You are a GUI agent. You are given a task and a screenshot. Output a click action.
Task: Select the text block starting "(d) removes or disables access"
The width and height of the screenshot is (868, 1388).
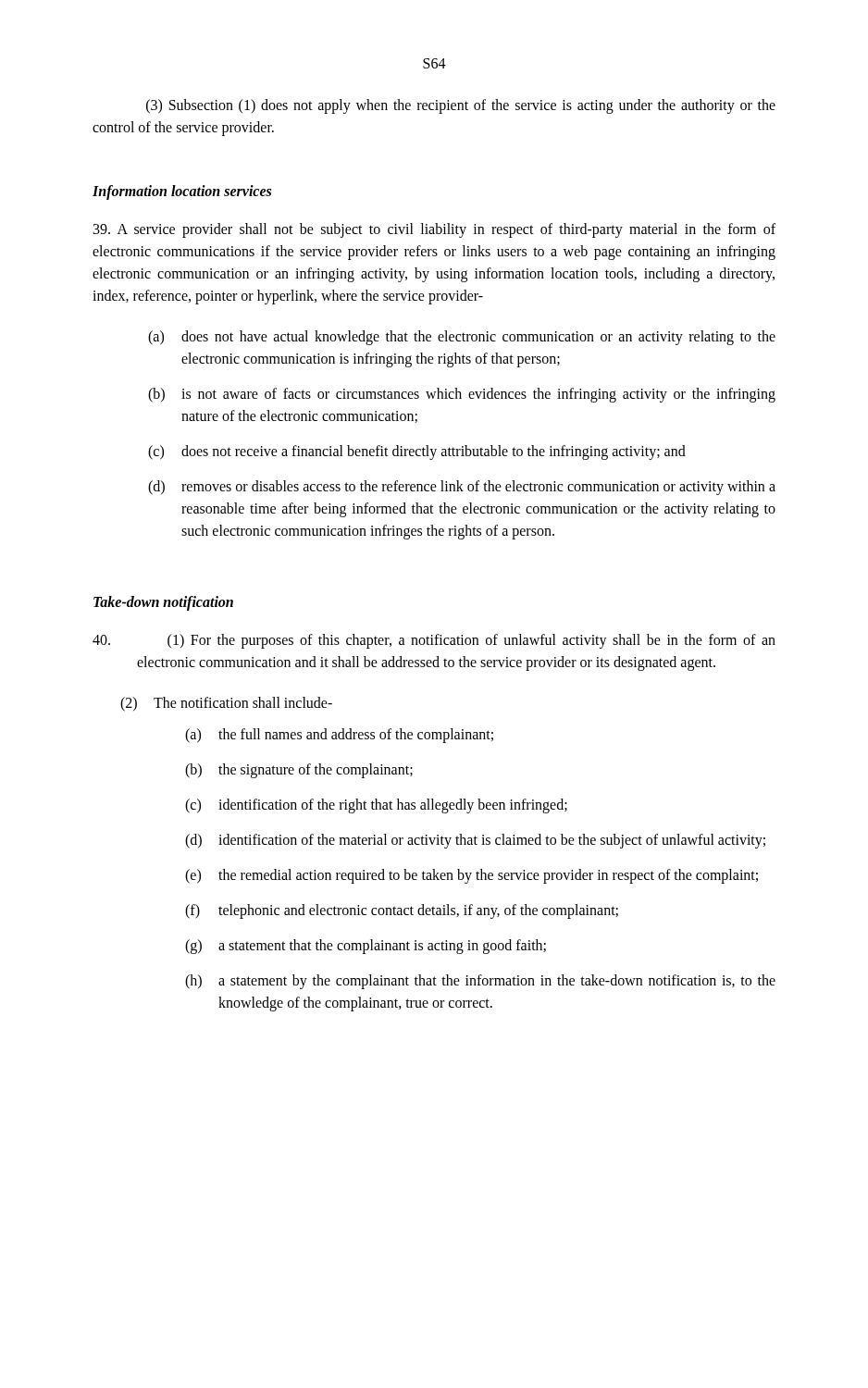(x=462, y=509)
